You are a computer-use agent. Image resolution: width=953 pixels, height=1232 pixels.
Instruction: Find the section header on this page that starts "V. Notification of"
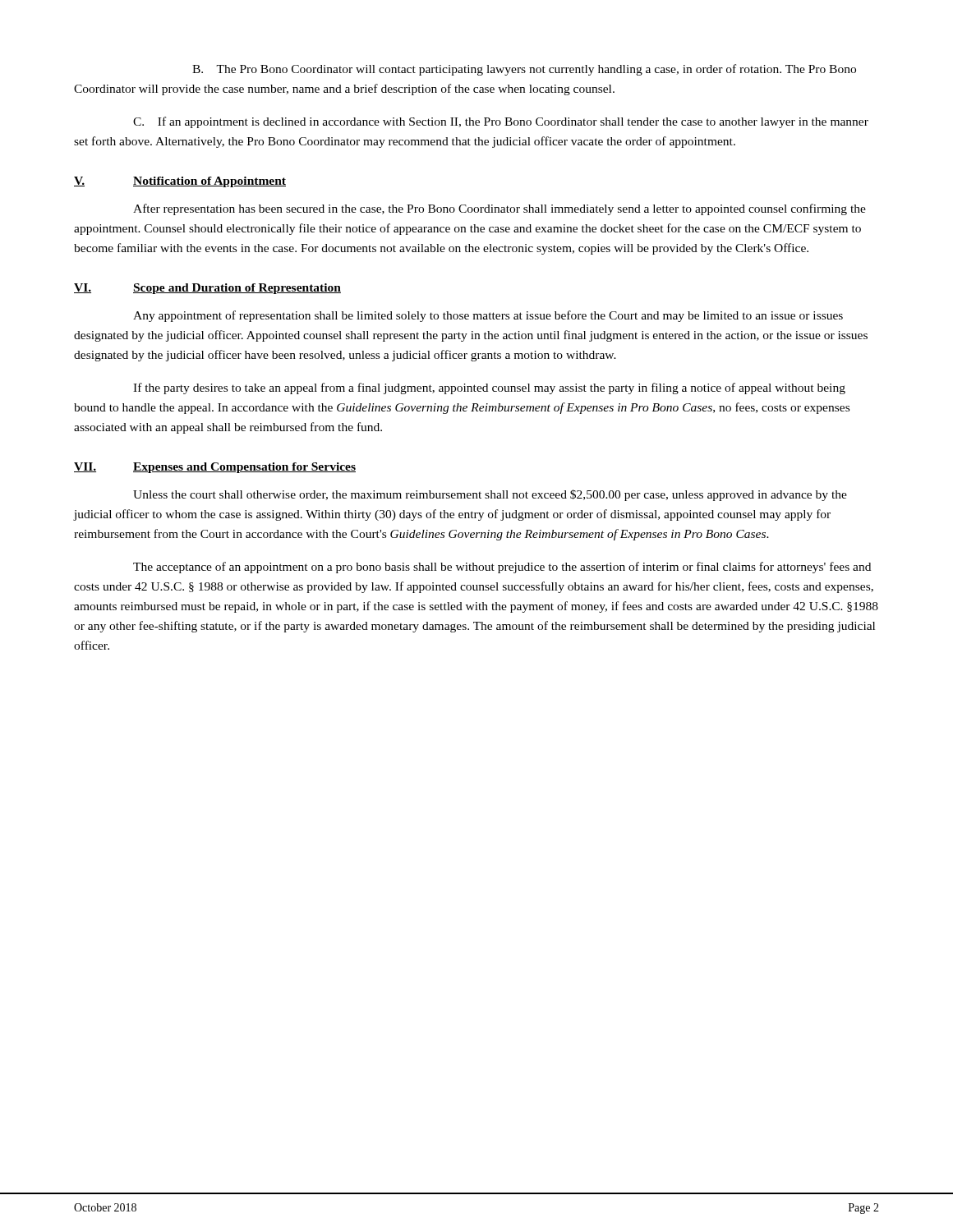(180, 181)
